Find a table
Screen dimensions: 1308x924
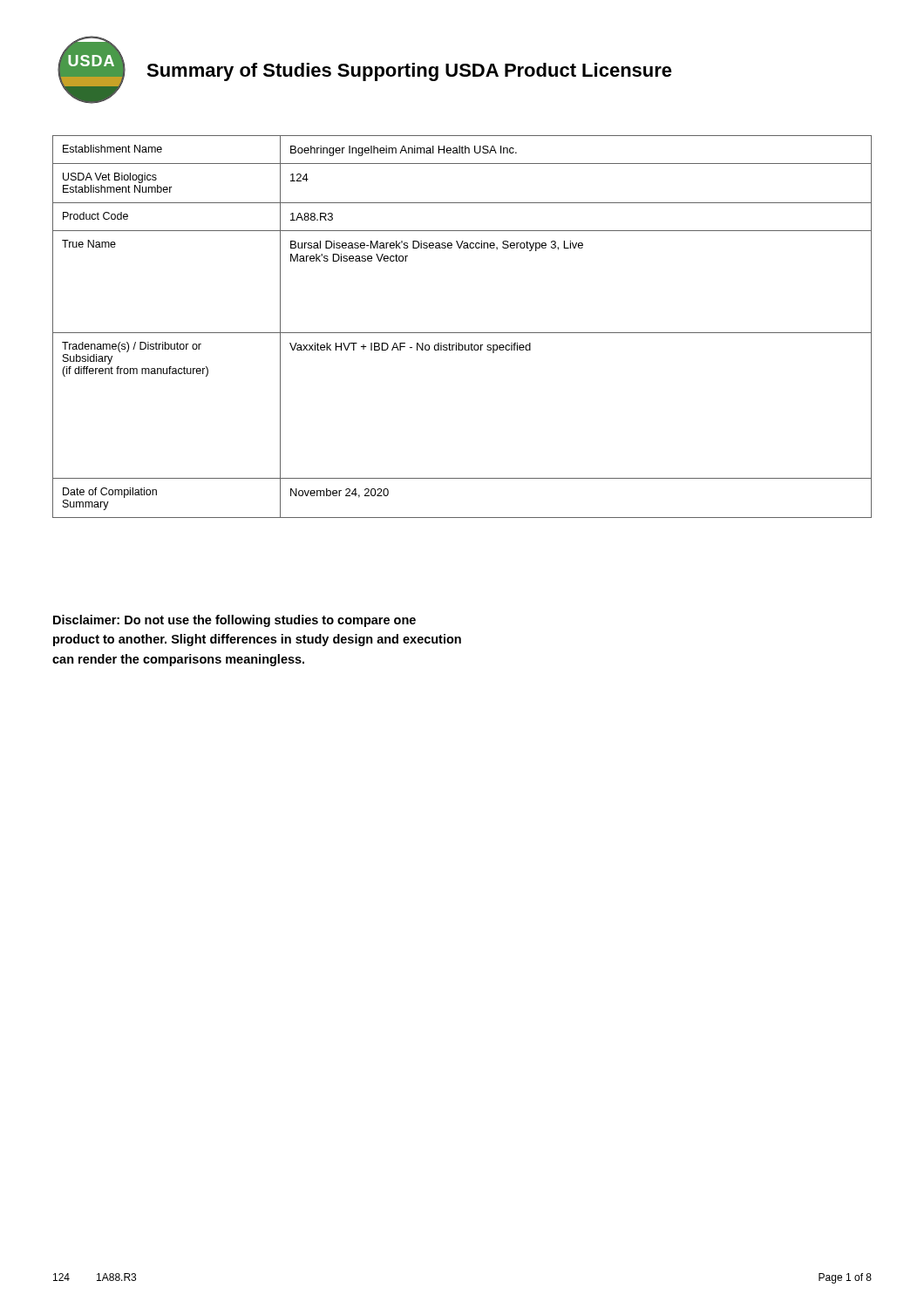(462, 327)
